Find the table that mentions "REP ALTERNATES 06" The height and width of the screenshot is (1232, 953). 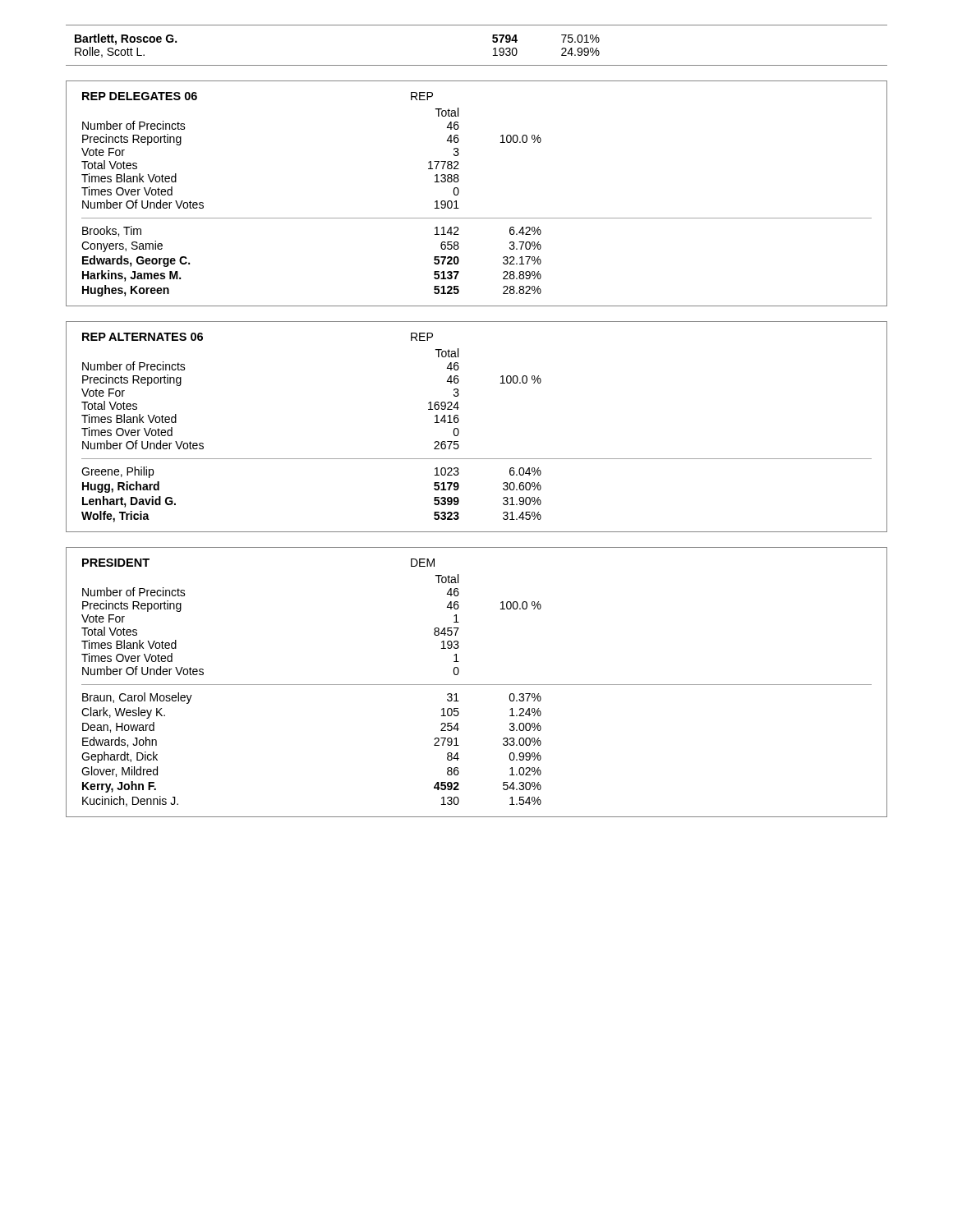(476, 427)
